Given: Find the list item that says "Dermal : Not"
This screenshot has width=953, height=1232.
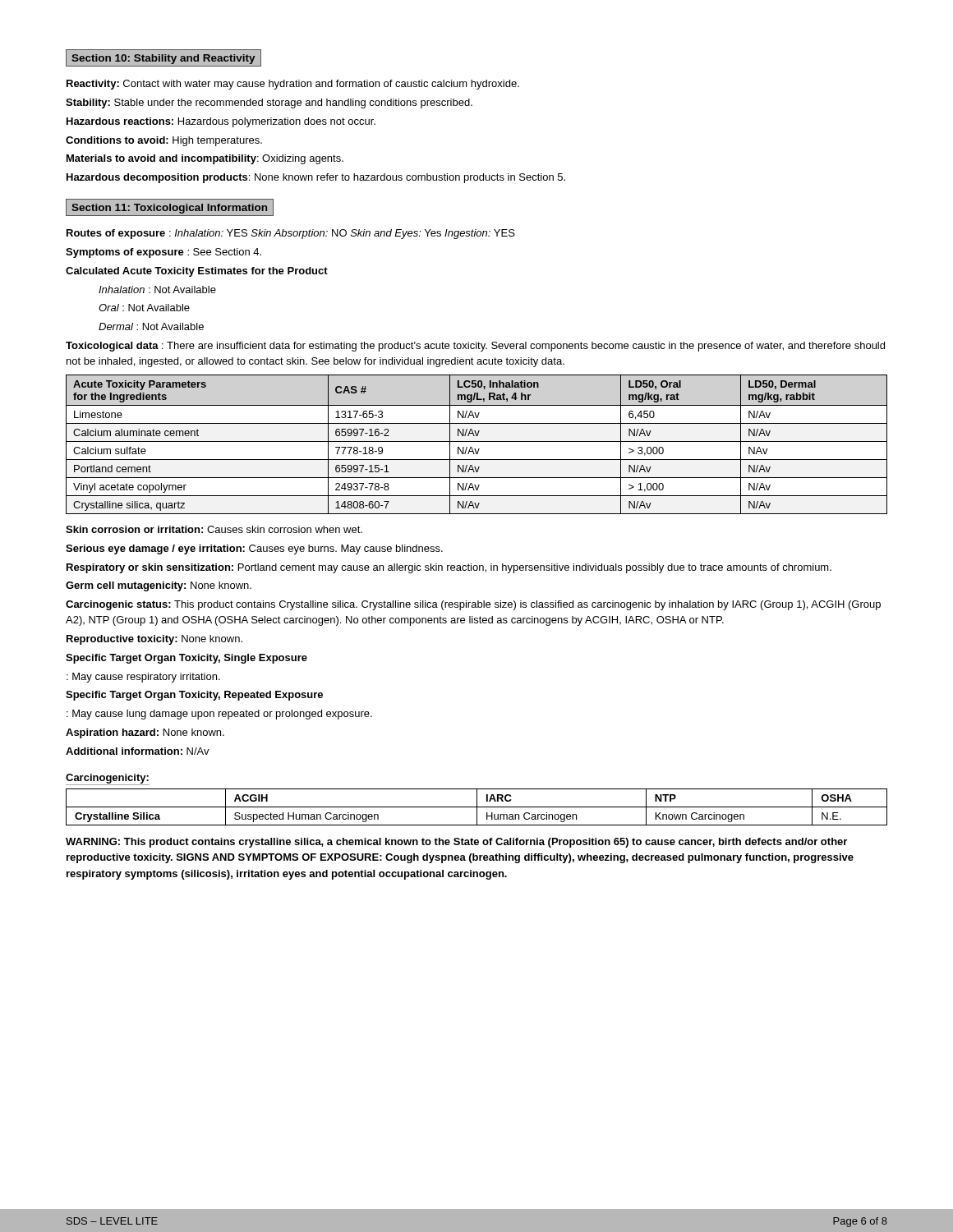Looking at the screenshot, I should pyautogui.click(x=151, y=327).
